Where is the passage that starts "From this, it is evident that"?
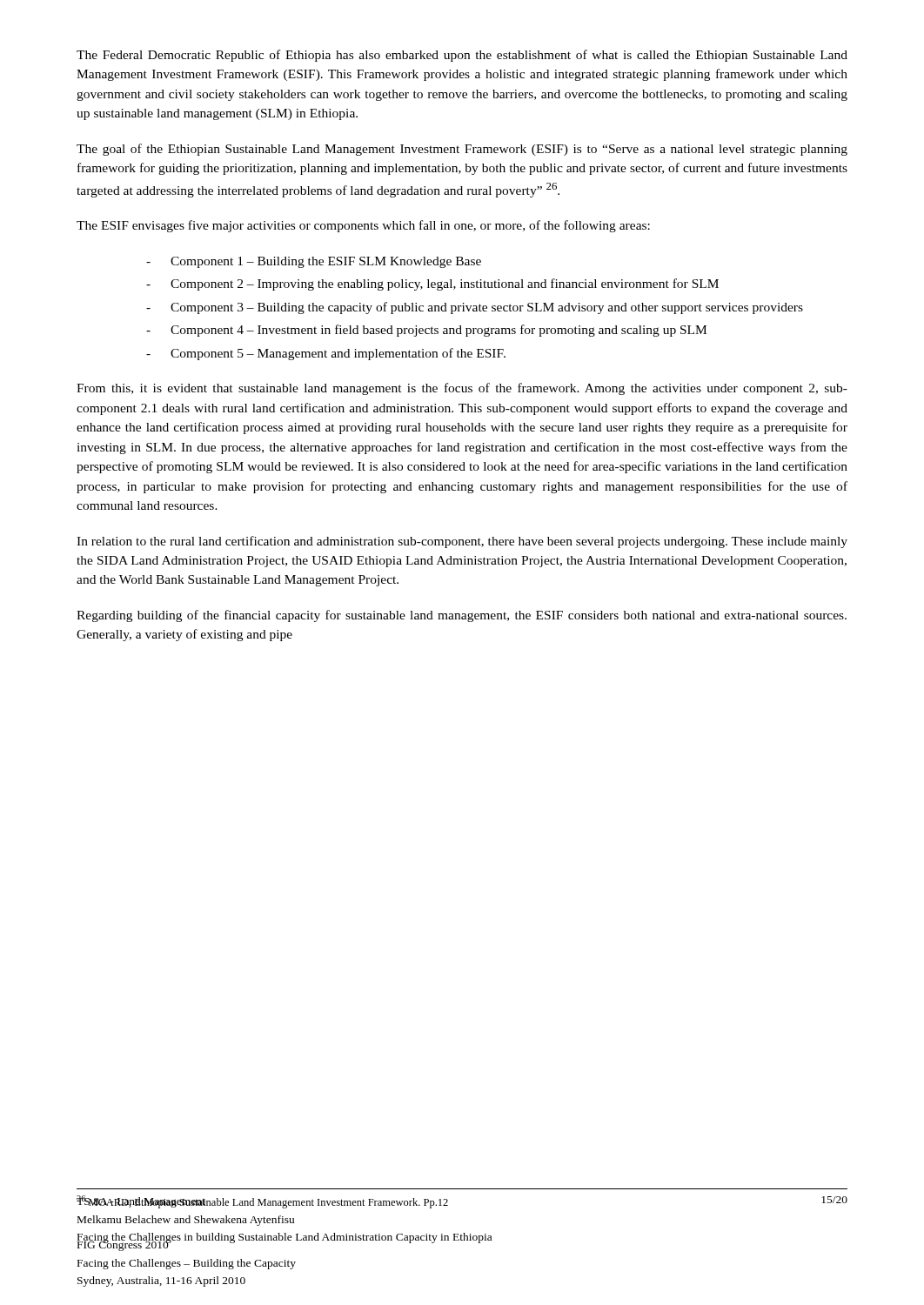 (x=462, y=446)
